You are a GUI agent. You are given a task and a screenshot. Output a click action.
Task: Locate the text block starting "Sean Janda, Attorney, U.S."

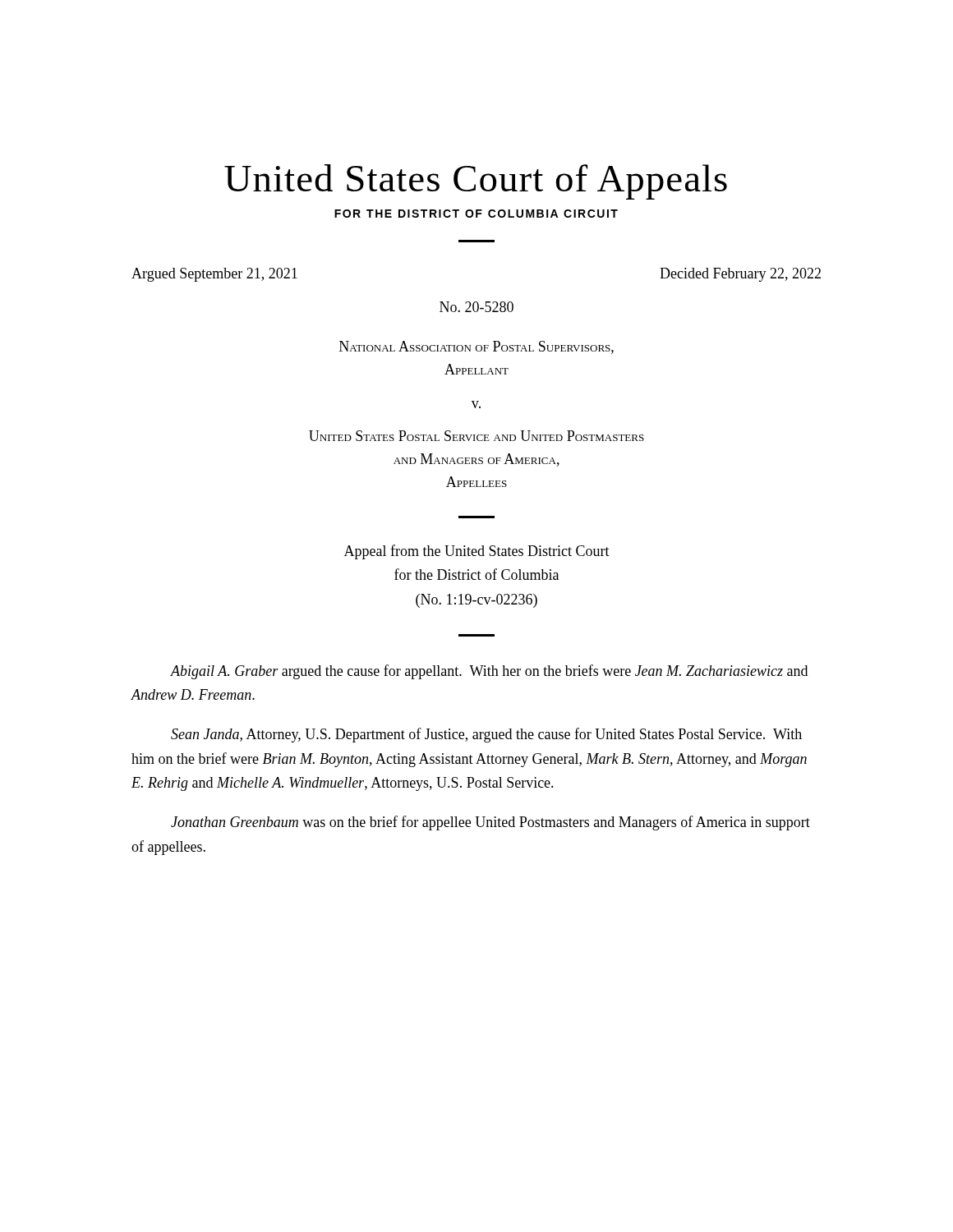469,759
